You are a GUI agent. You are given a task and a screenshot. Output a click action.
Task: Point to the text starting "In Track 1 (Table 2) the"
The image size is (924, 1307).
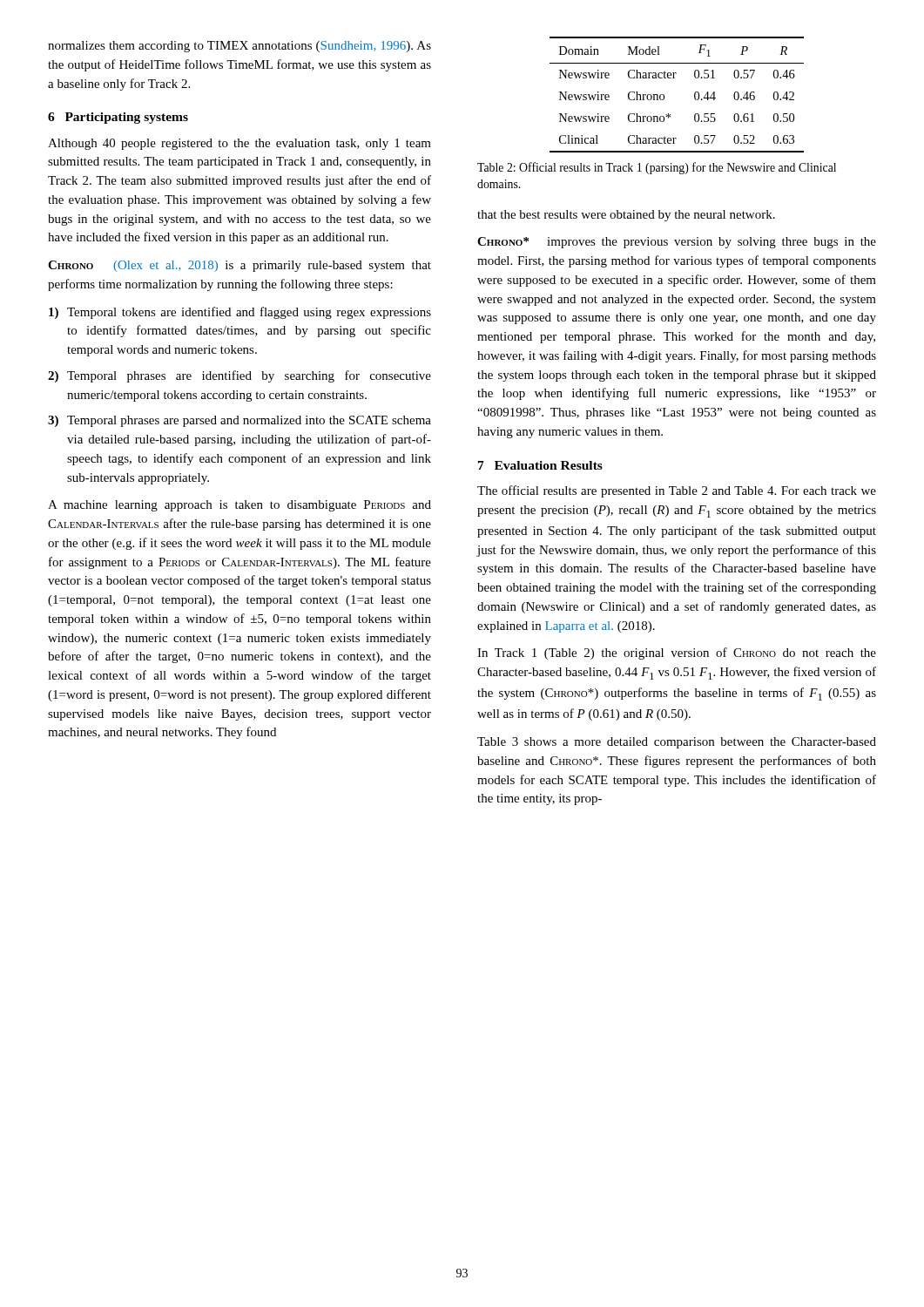click(677, 683)
